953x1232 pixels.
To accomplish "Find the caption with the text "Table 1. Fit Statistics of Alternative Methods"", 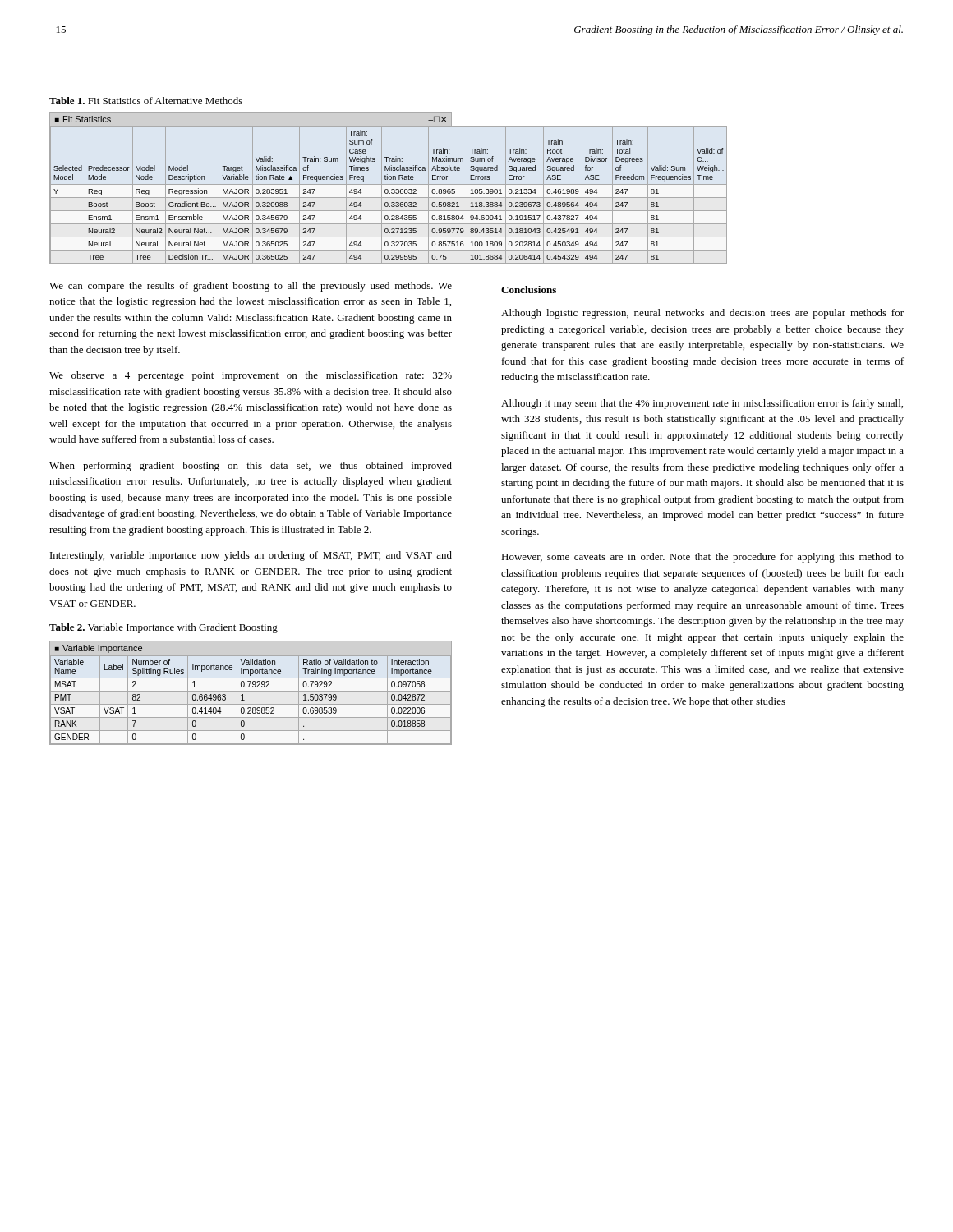I will pyautogui.click(x=146, y=101).
